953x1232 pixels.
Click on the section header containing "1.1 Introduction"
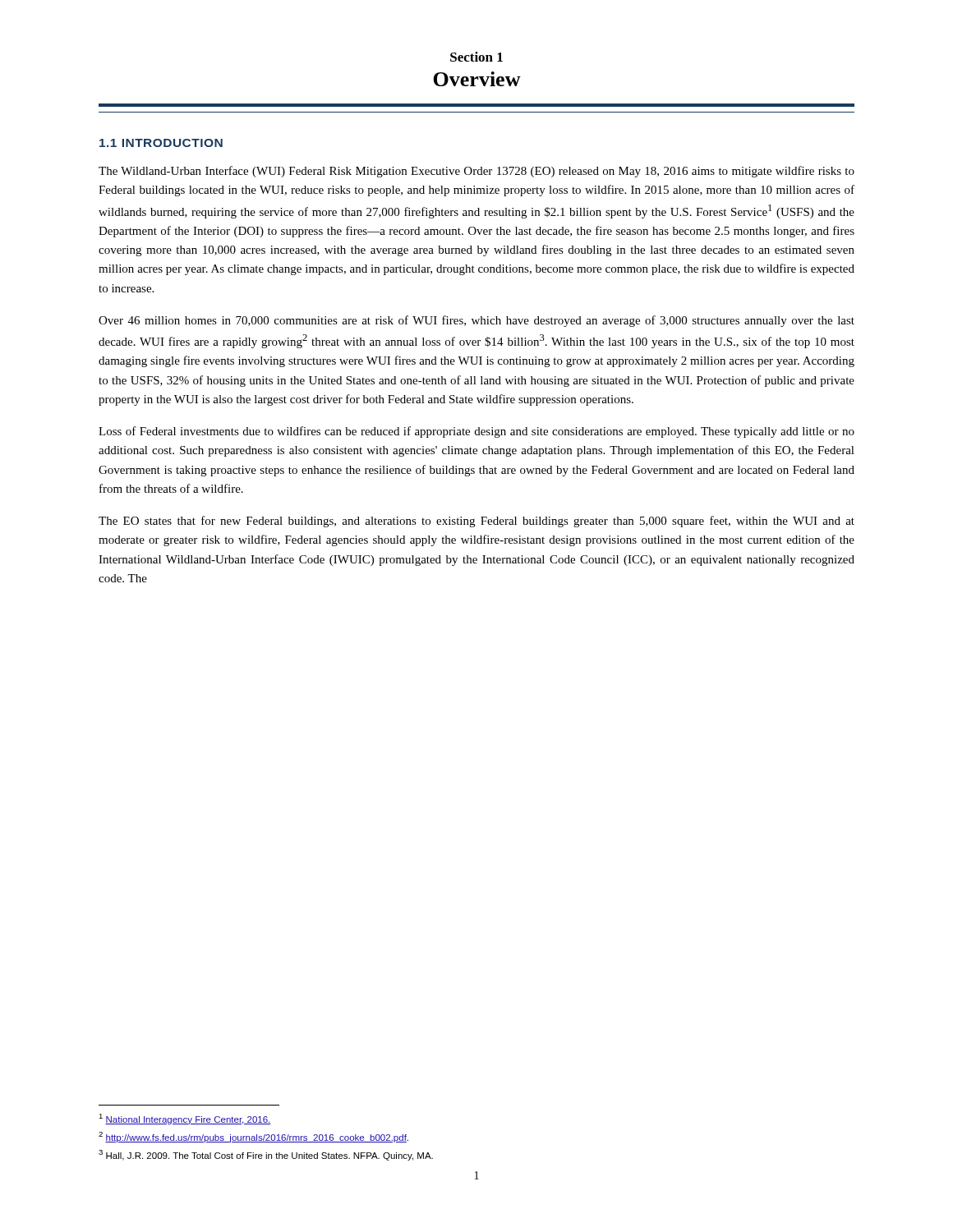[x=161, y=142]
